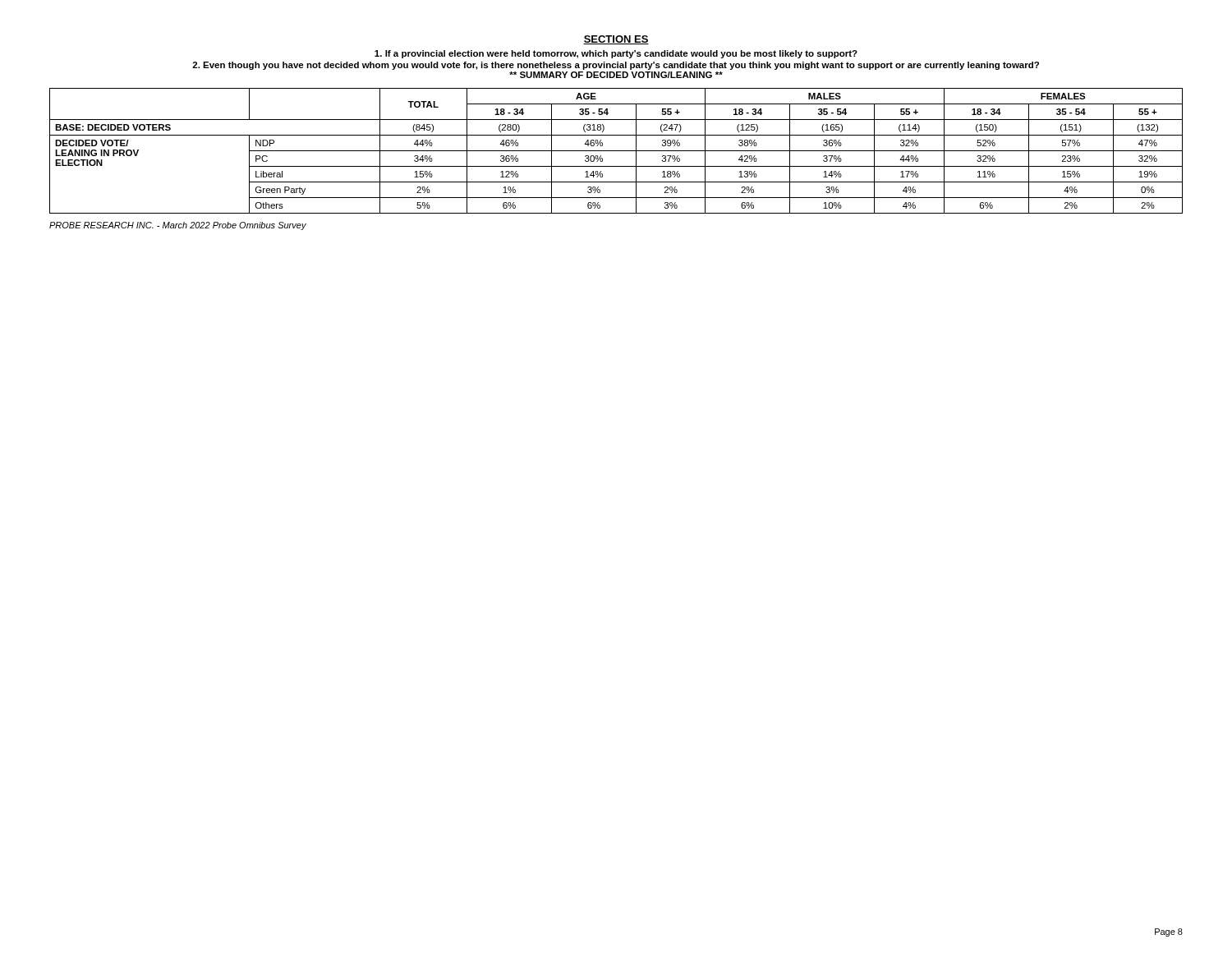Select a section header
This screenshot has width=1232, height=953.
[616, 39]
